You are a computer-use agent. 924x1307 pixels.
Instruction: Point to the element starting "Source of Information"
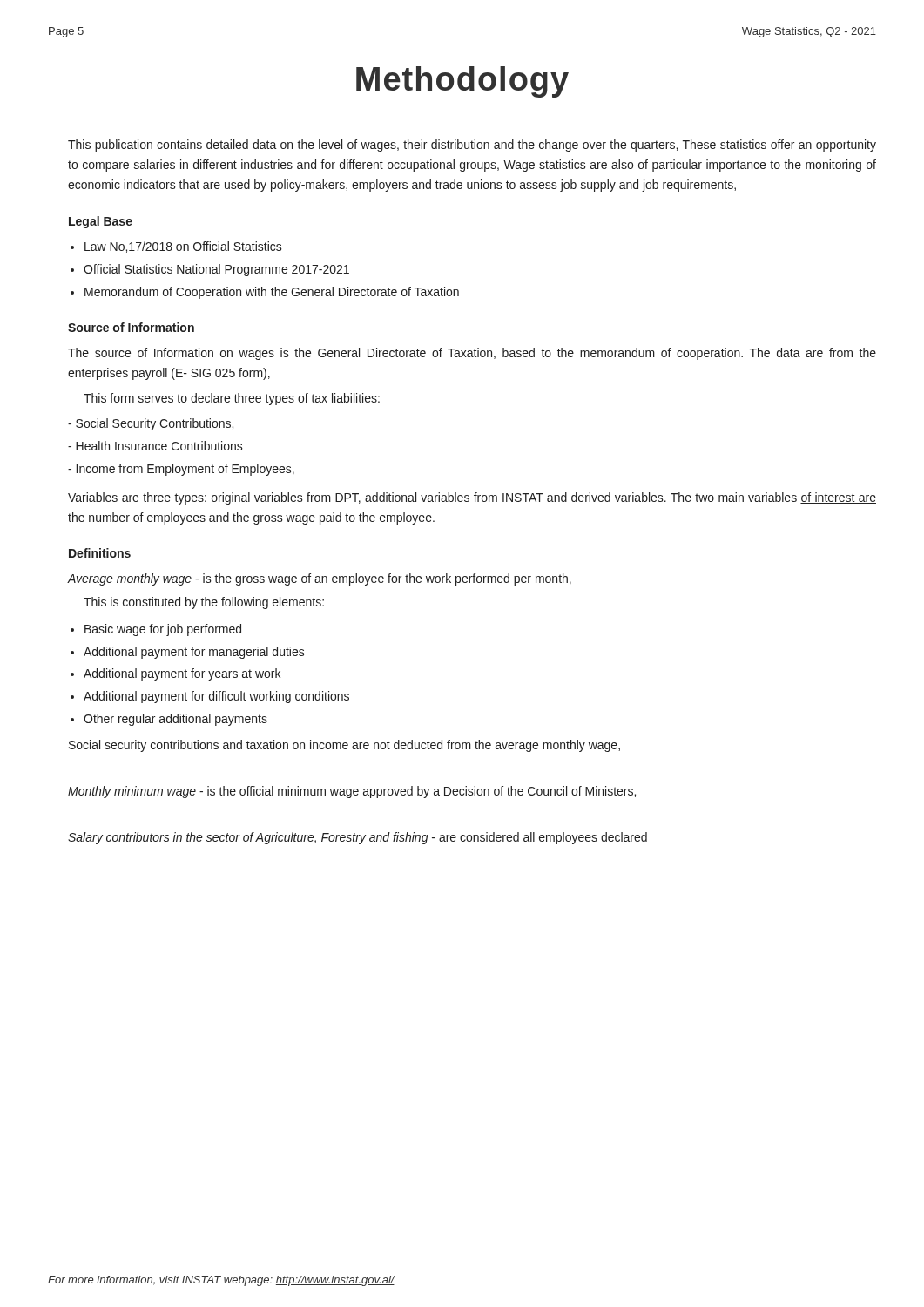coord(131,327)
